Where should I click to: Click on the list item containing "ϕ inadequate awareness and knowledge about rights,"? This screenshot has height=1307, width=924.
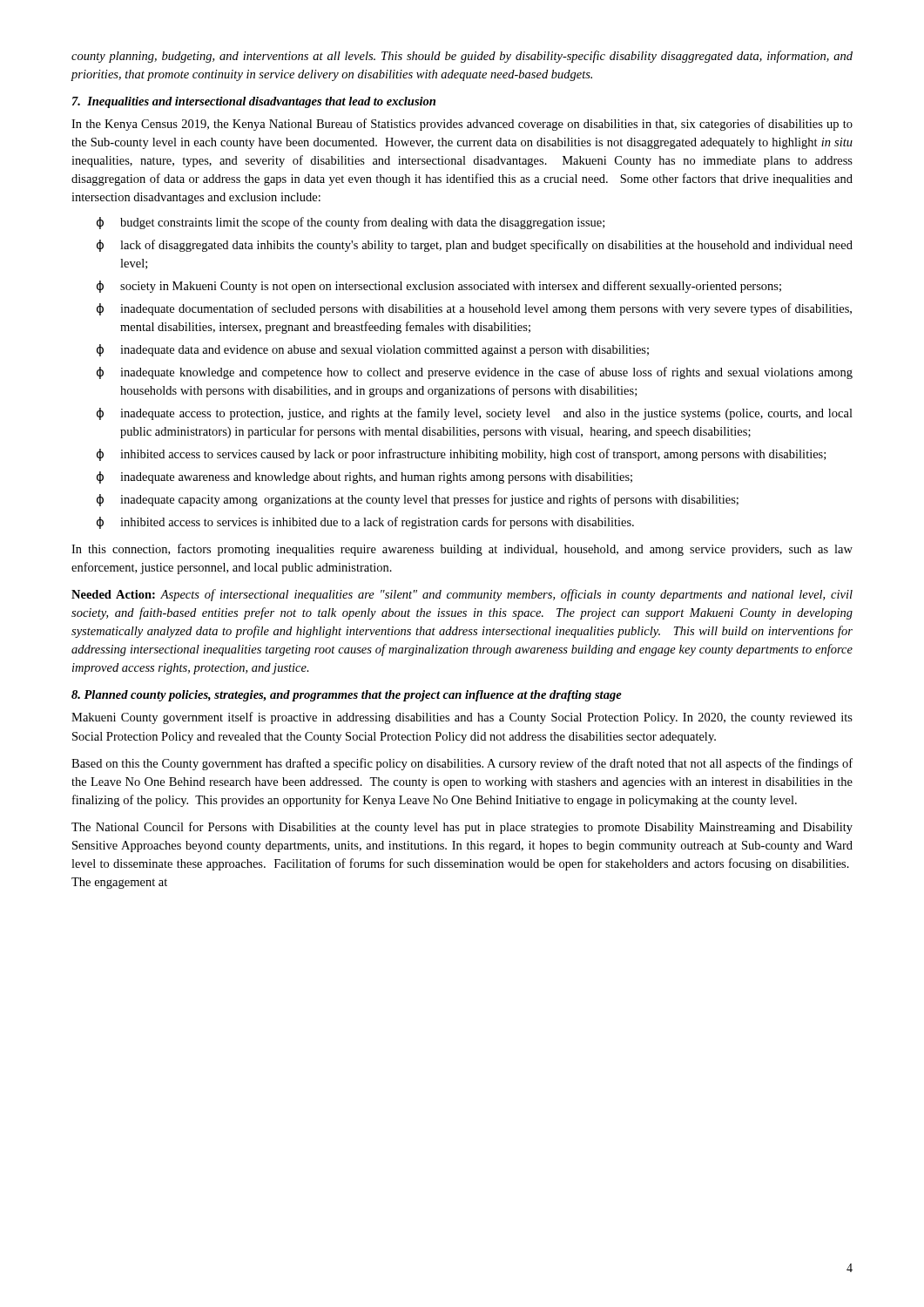click(462, 477)
